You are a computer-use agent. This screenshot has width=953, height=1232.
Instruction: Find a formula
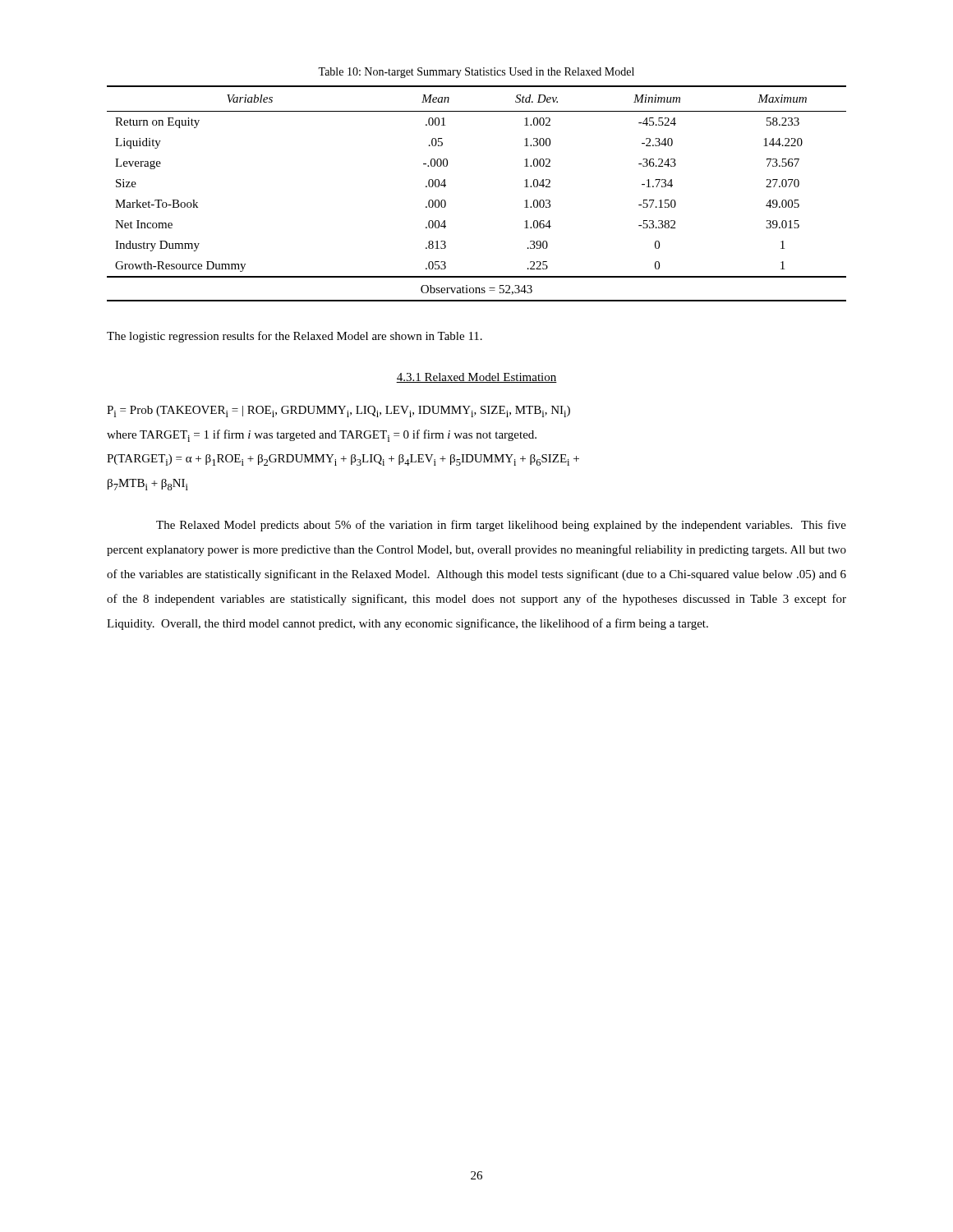coord(343,448)
